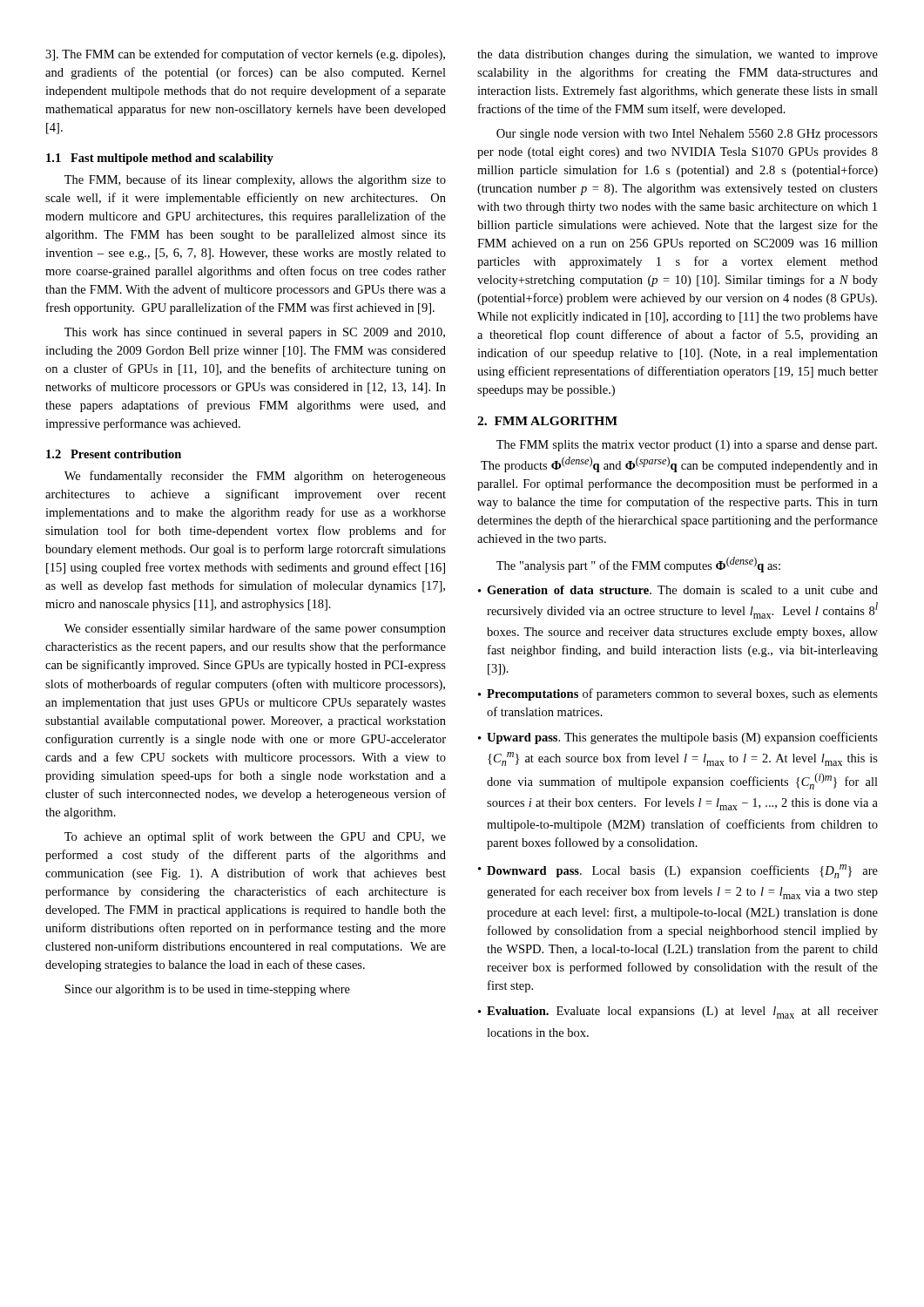Image resolution: width=924 pixels, height=1307 pixels.
Task: Click the passage that begins "• Upward pass. This generates the multipole"
Action: (x=678, y=790)
